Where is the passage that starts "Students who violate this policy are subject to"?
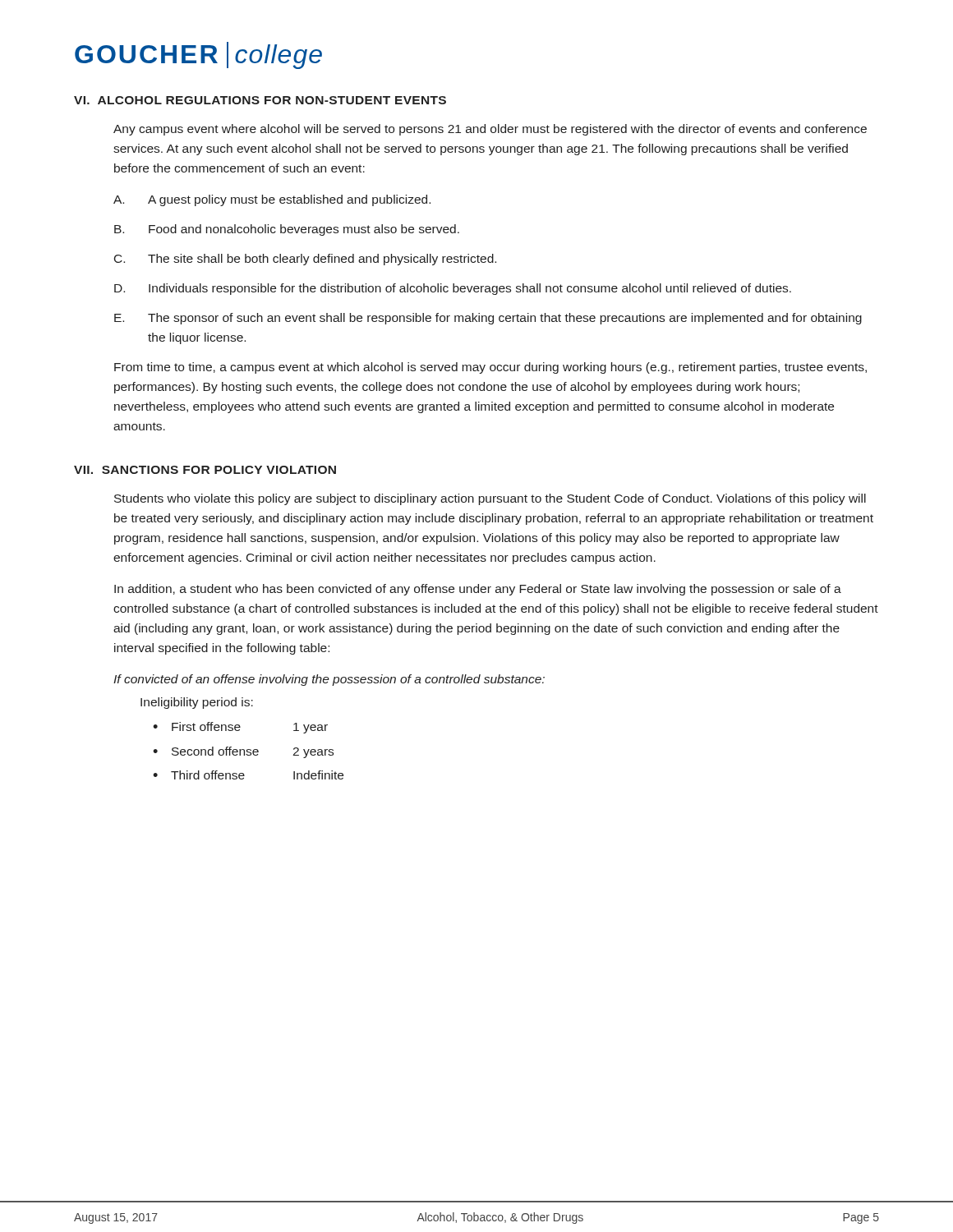This screenshot has width=953, height=1232. (493, 528)
